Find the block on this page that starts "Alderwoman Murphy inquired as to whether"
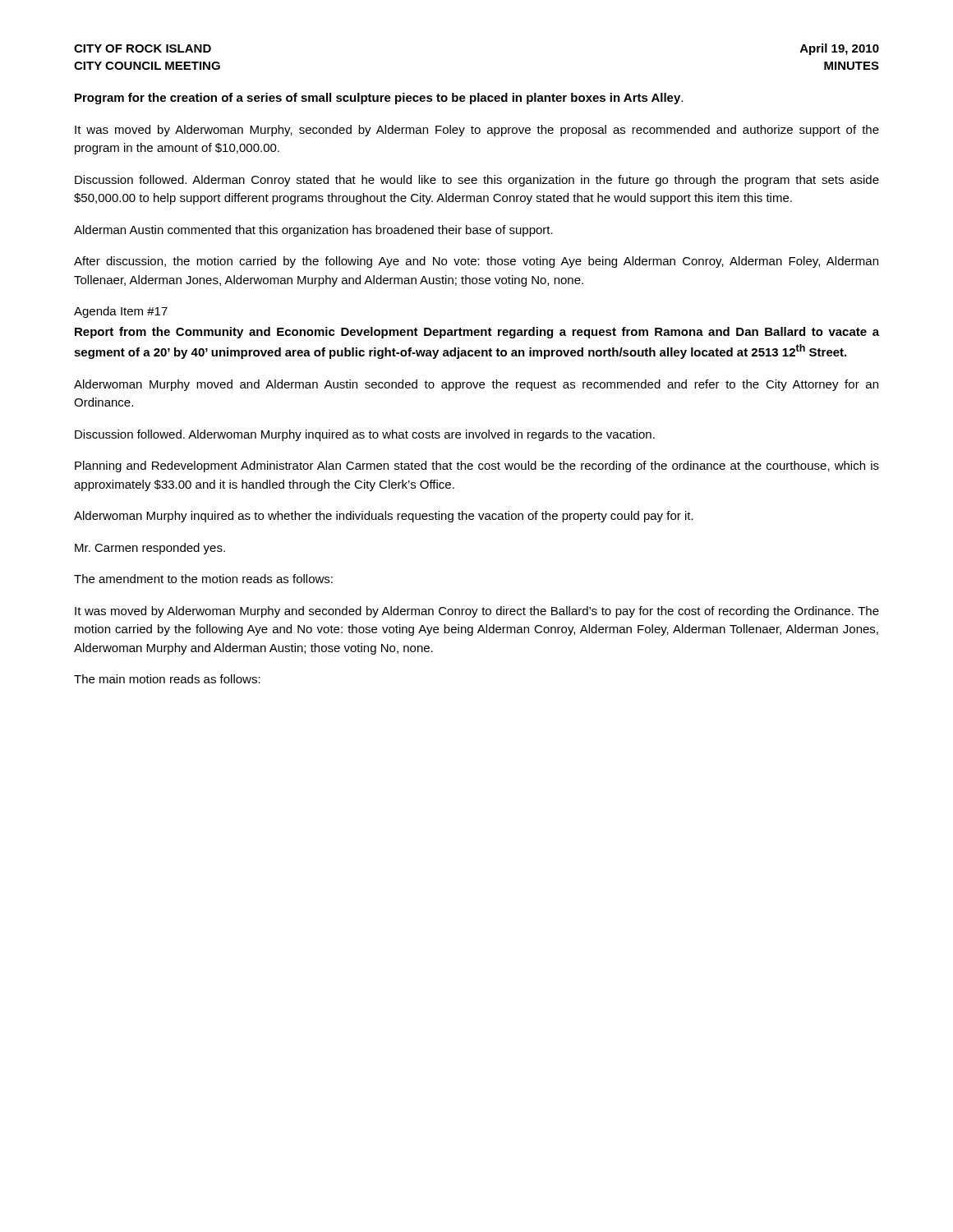Image resolution: width=953 pixels, height=1232 pixels. [384, 515]
